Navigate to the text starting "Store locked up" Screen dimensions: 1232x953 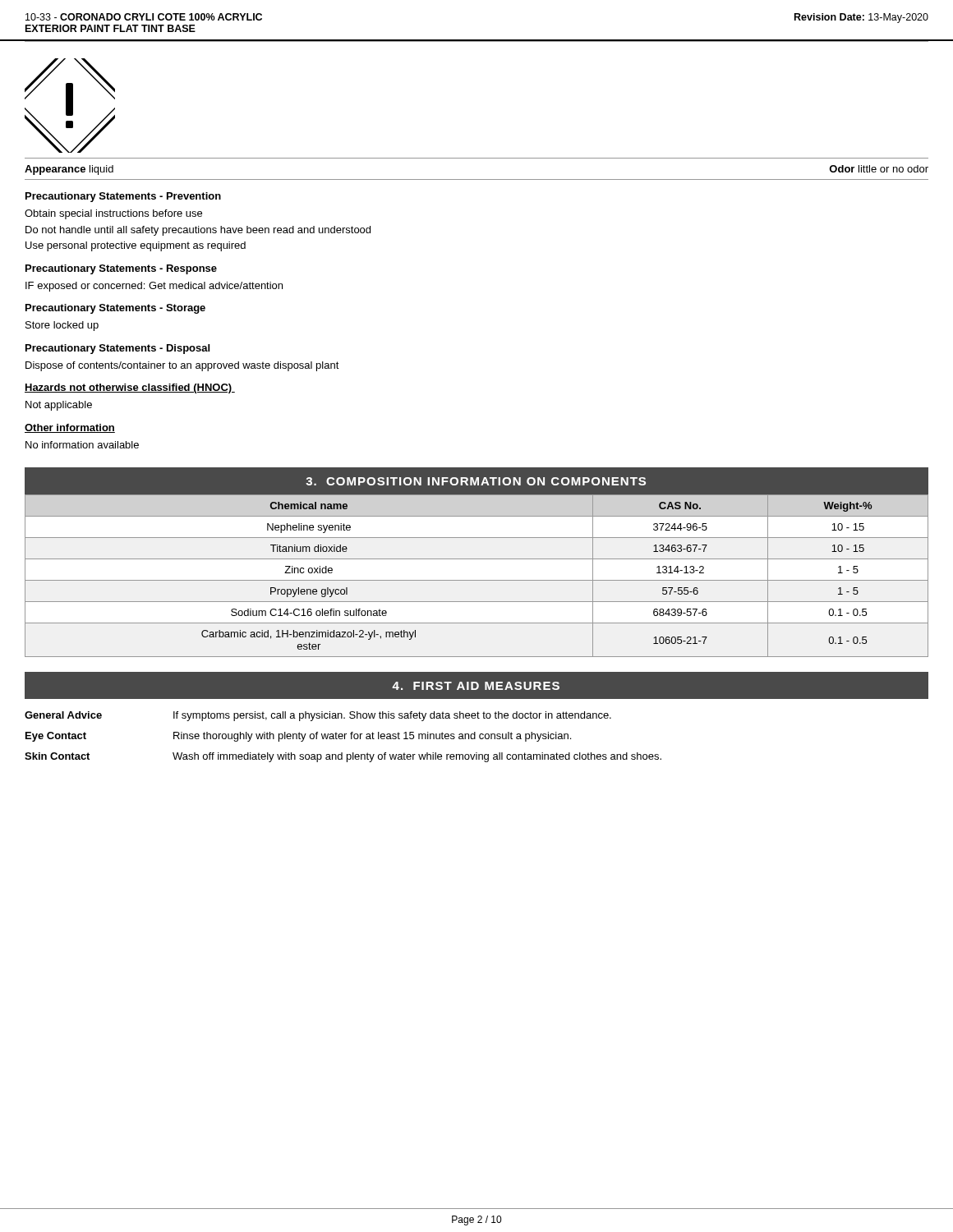[x=62, y=326]
